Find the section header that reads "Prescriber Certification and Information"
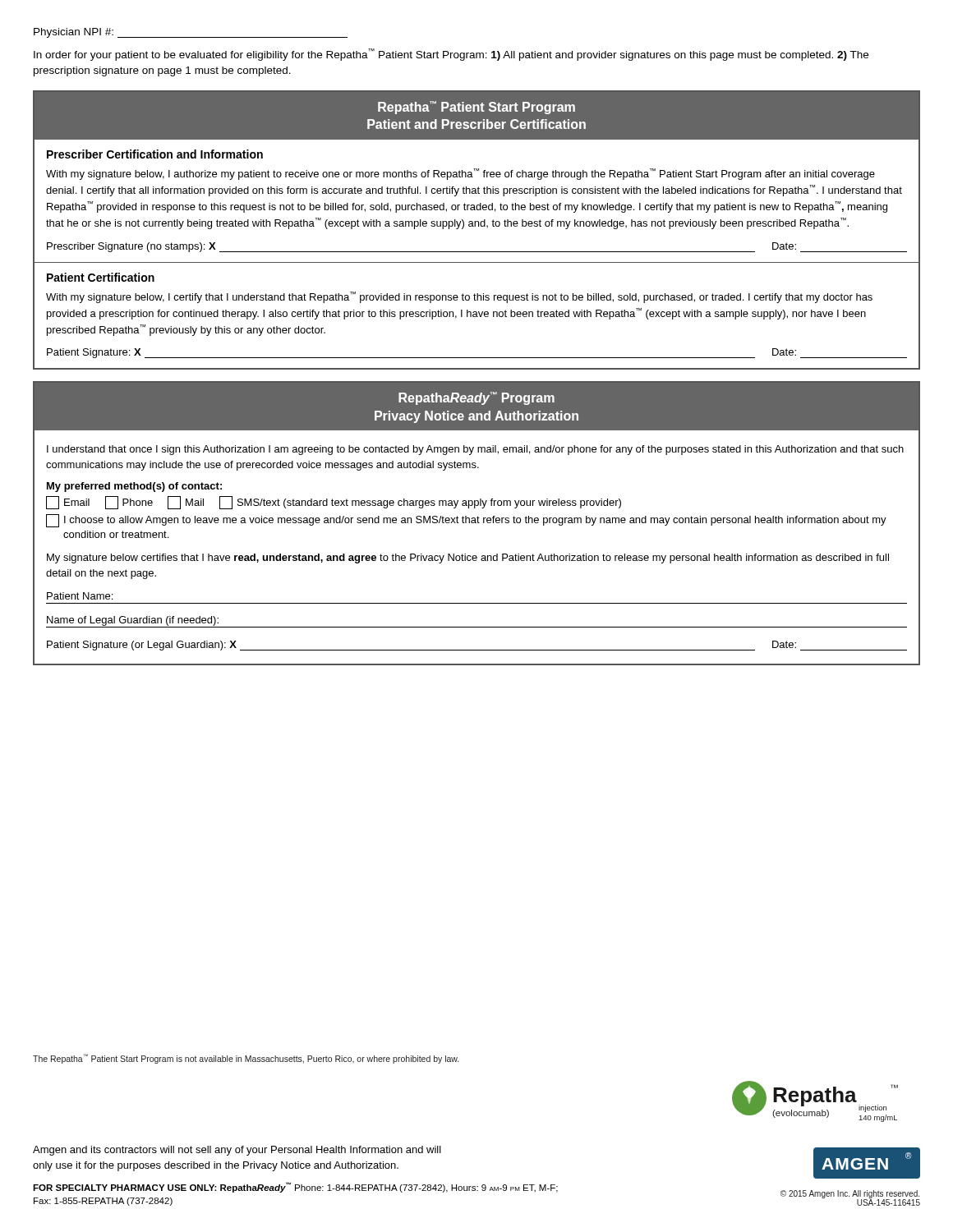This screenshot has height=1232, width=953. point(155,154)
